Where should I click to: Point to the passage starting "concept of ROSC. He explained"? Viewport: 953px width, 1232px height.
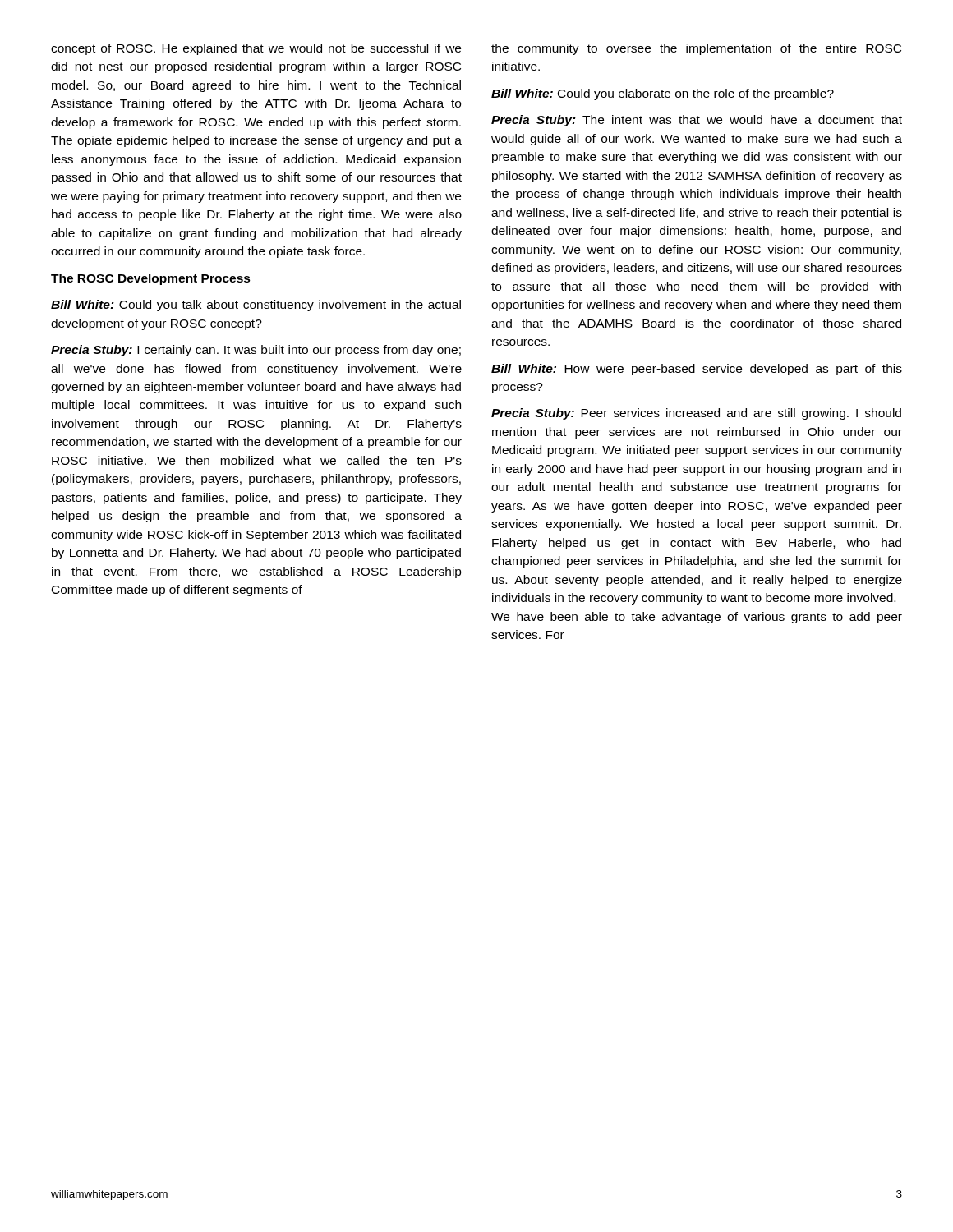pyautogui.click(x=256, y=150)
